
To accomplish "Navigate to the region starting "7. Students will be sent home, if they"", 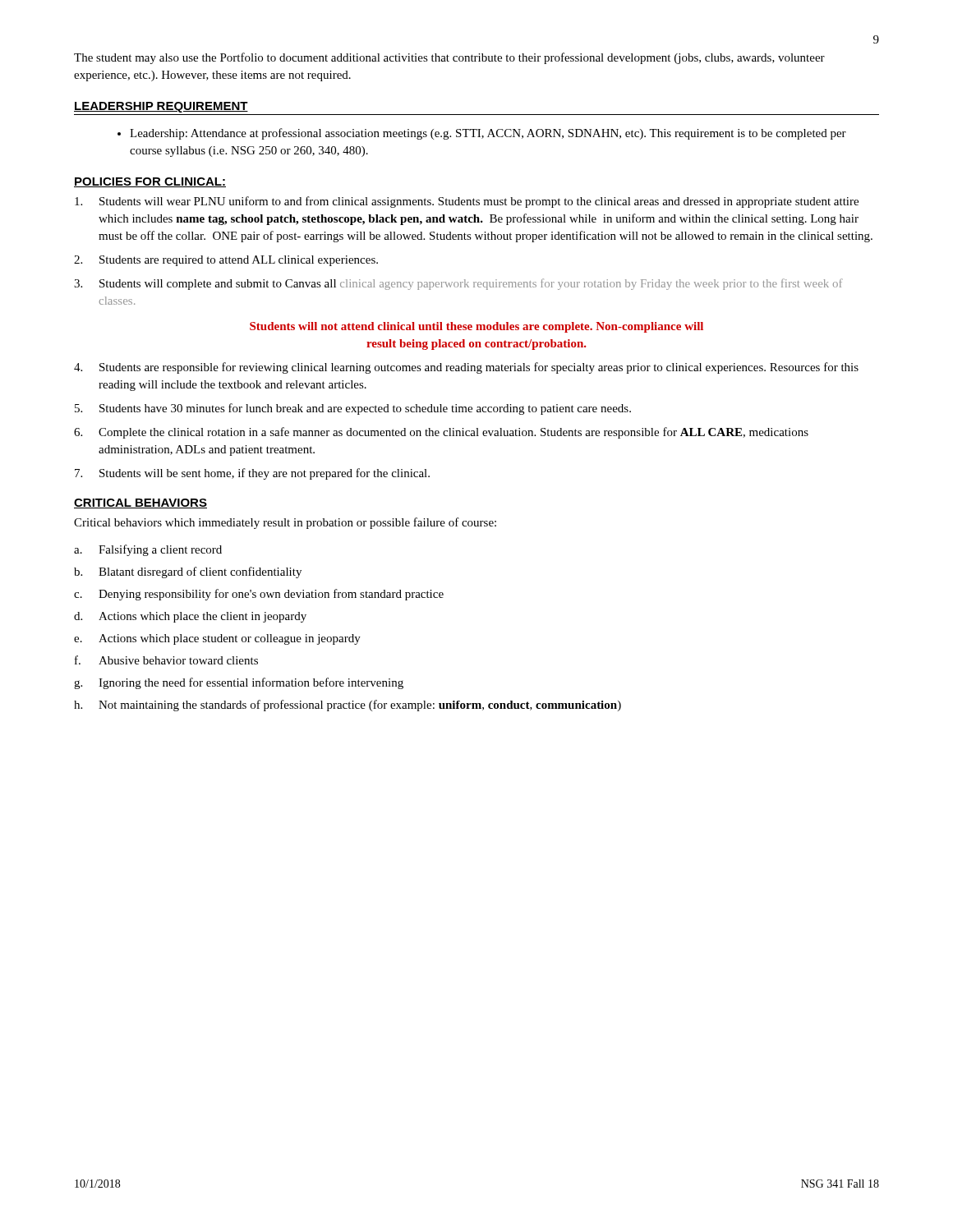I will coord(252,474).
